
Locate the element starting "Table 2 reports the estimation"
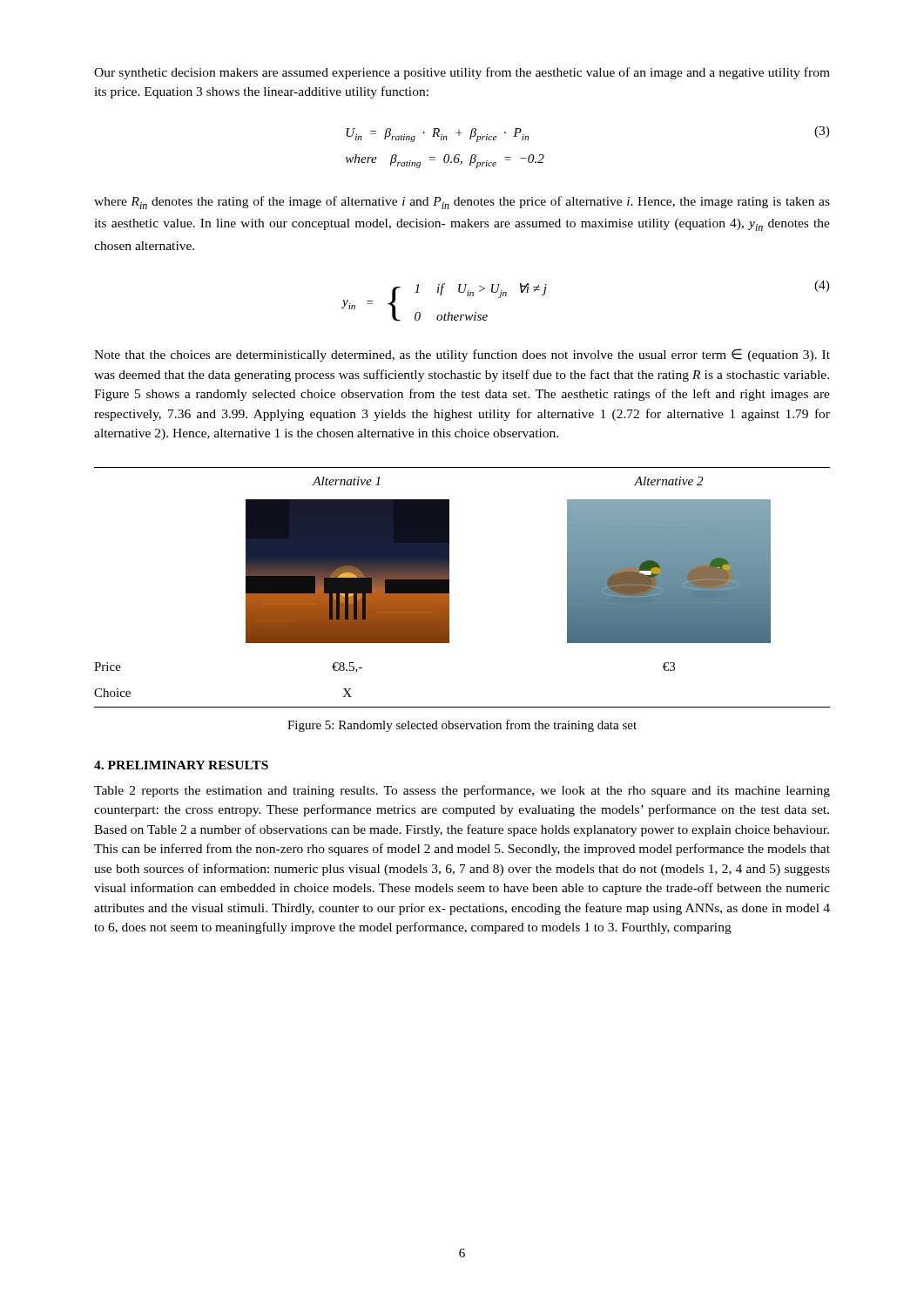tap(462, 858)
